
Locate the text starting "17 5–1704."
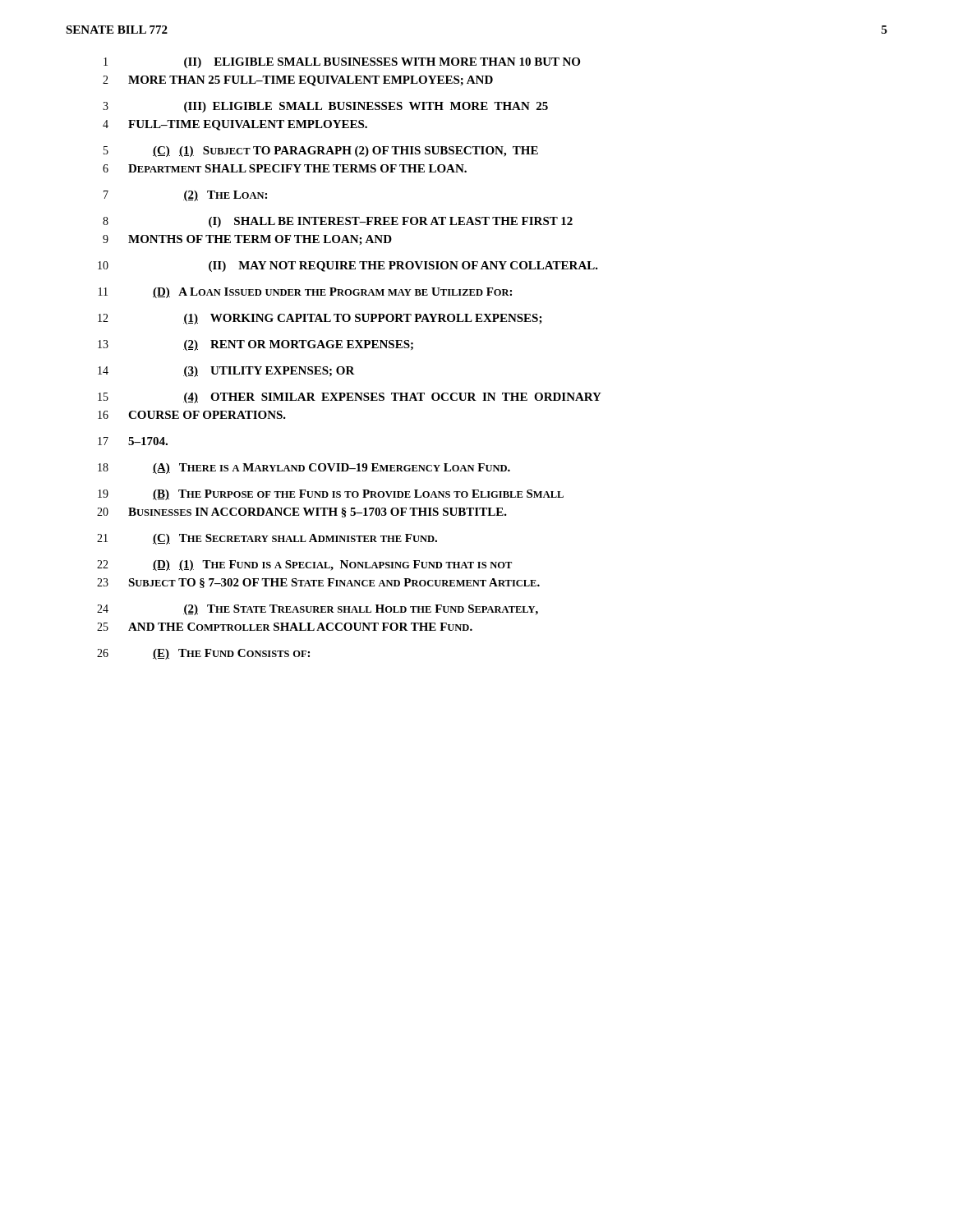133,441
